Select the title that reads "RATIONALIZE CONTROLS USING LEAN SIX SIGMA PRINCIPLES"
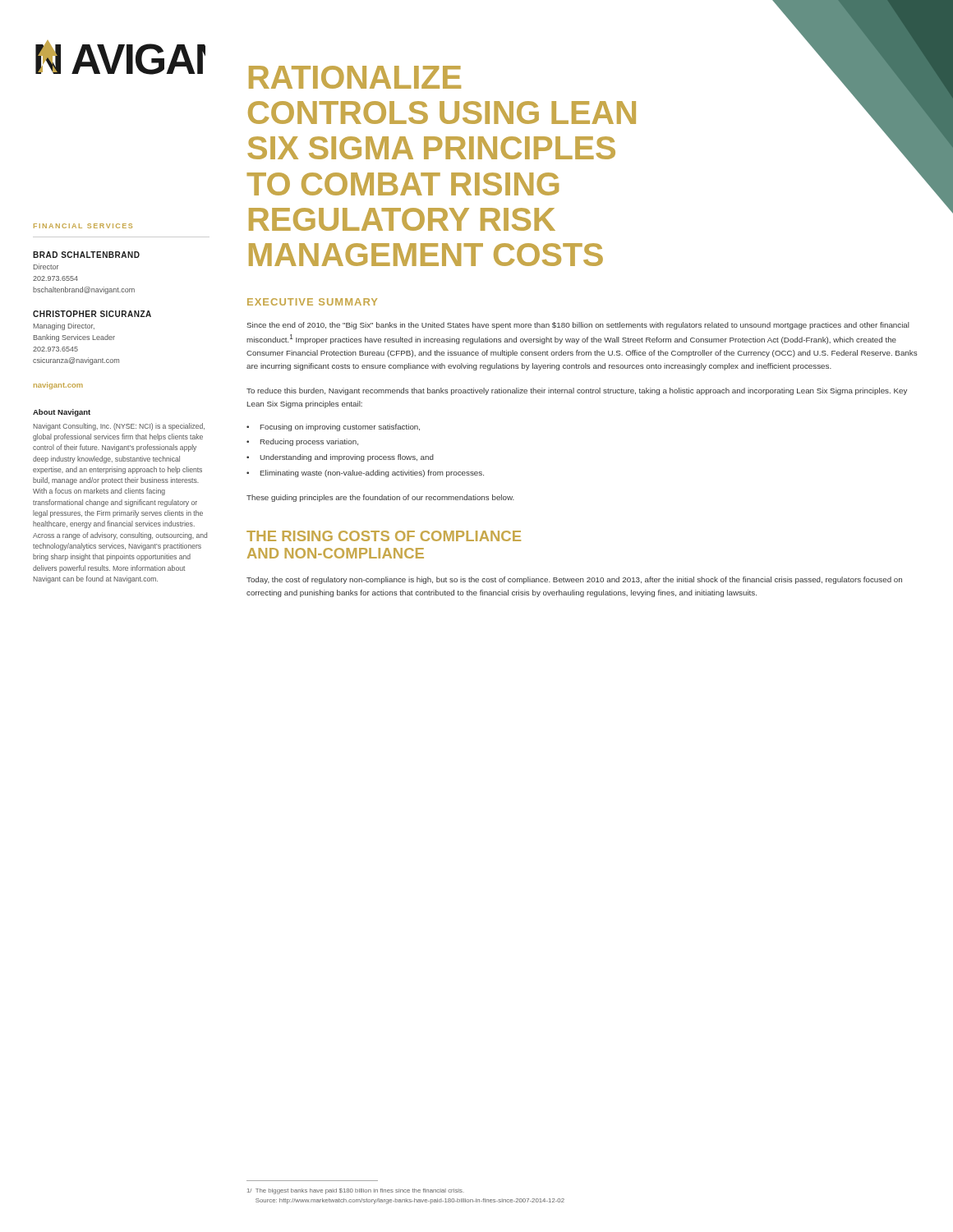Image resolution: width=953 pixels, height=1232 pixels. (x=442, y=166)
